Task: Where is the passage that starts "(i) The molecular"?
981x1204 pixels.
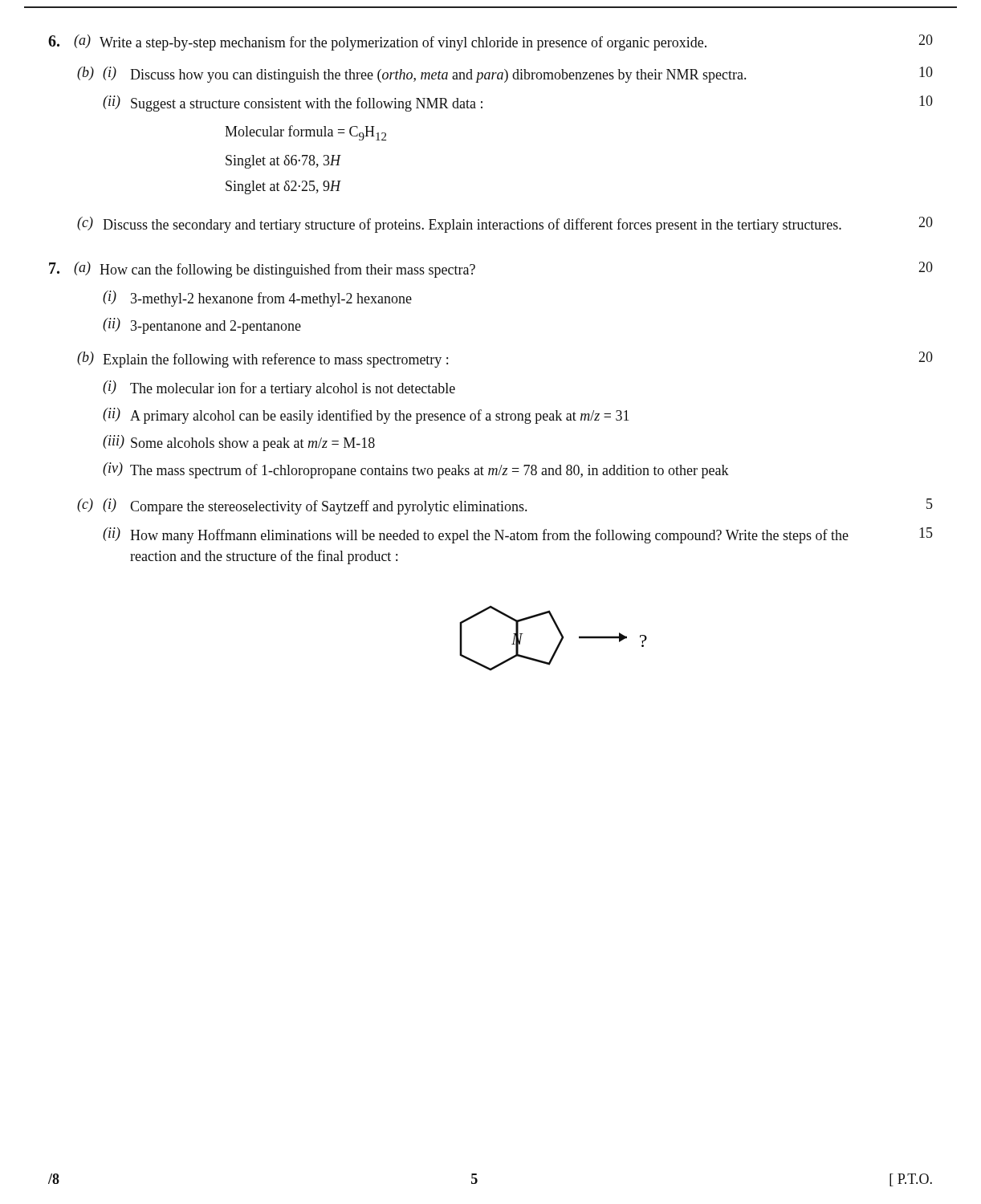Action: pos(279,388)
